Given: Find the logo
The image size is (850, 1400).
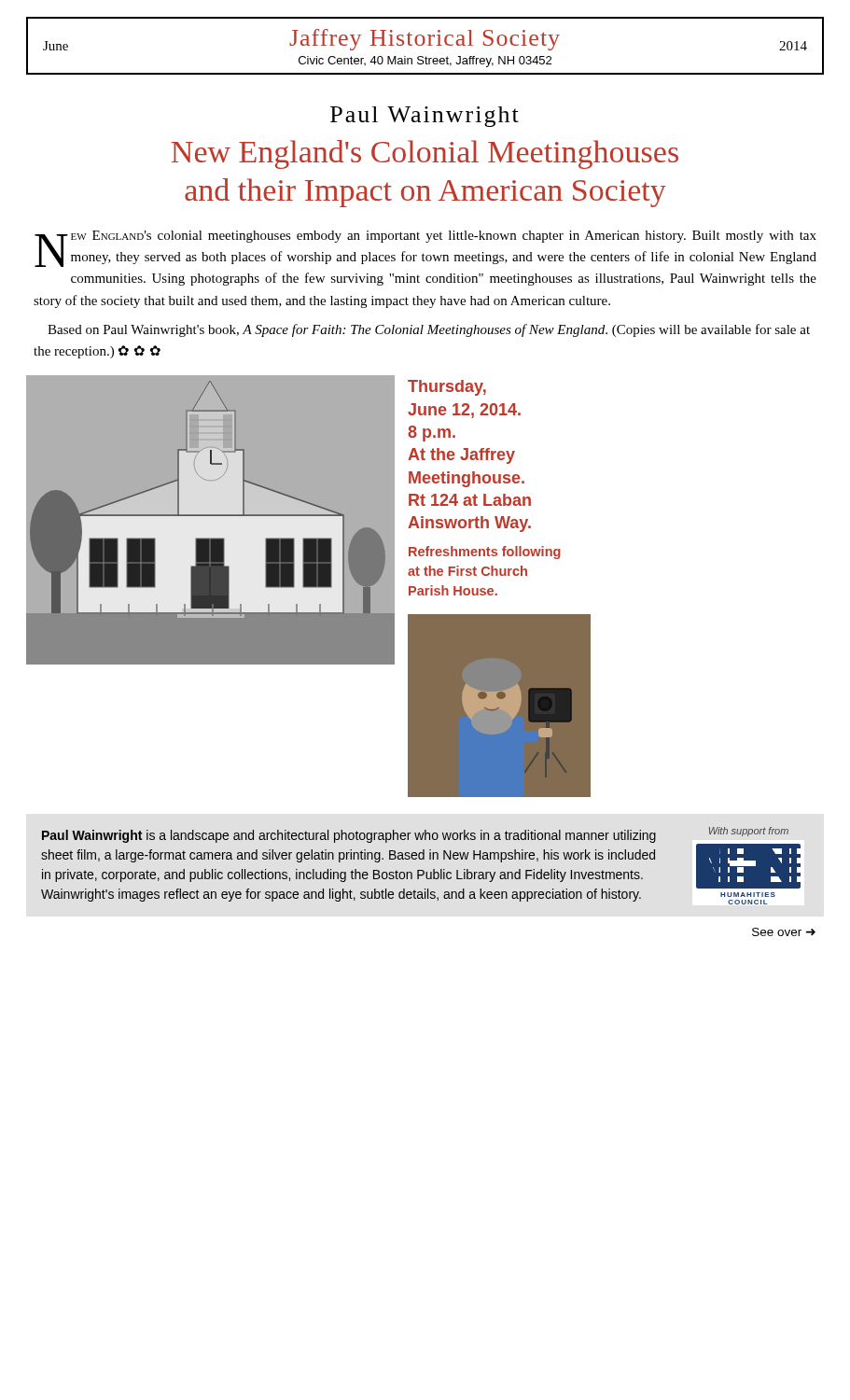Looking at the screenshot, I should (x=748, y=872).
